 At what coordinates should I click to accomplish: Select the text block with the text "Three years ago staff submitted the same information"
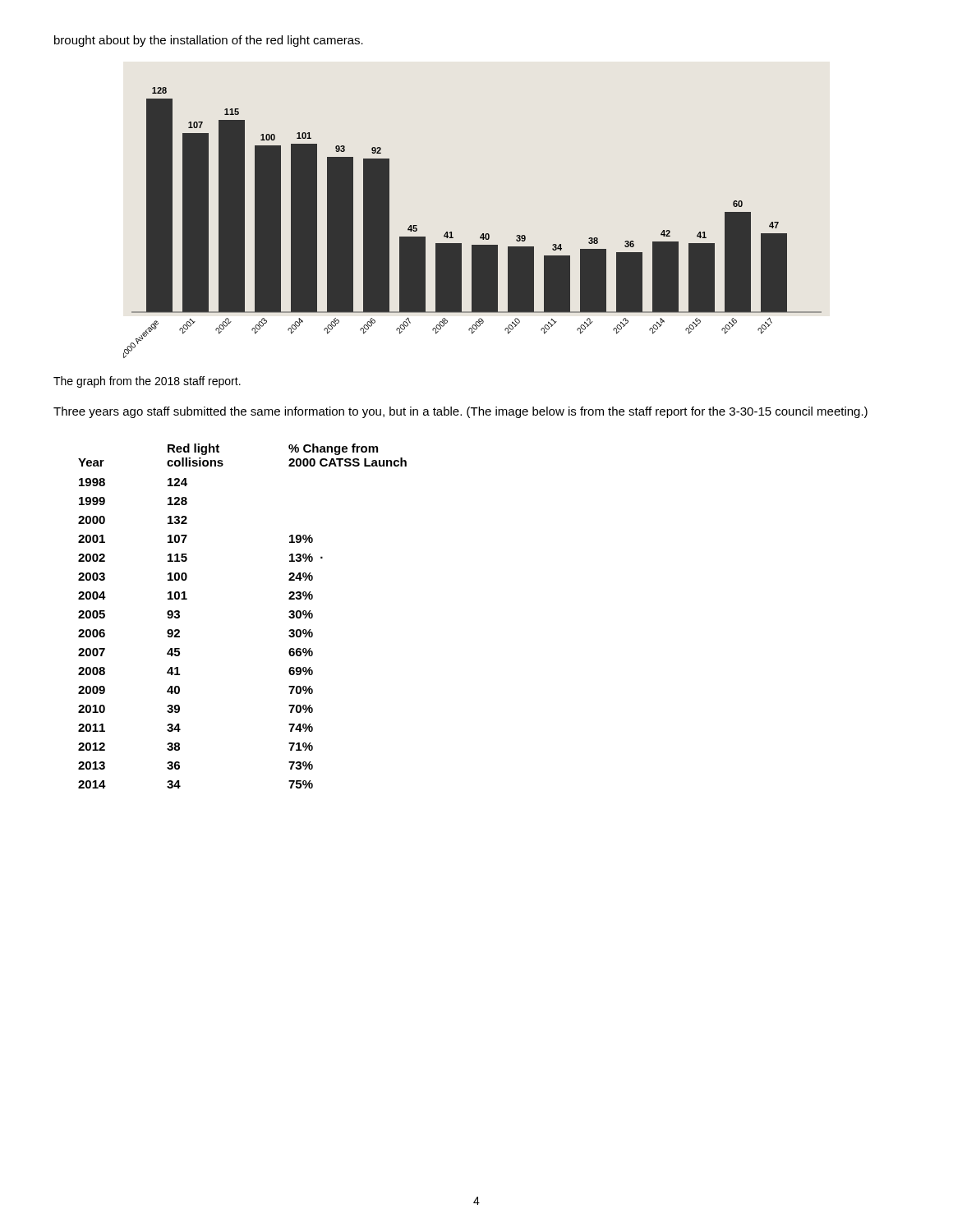click(461, 411)
